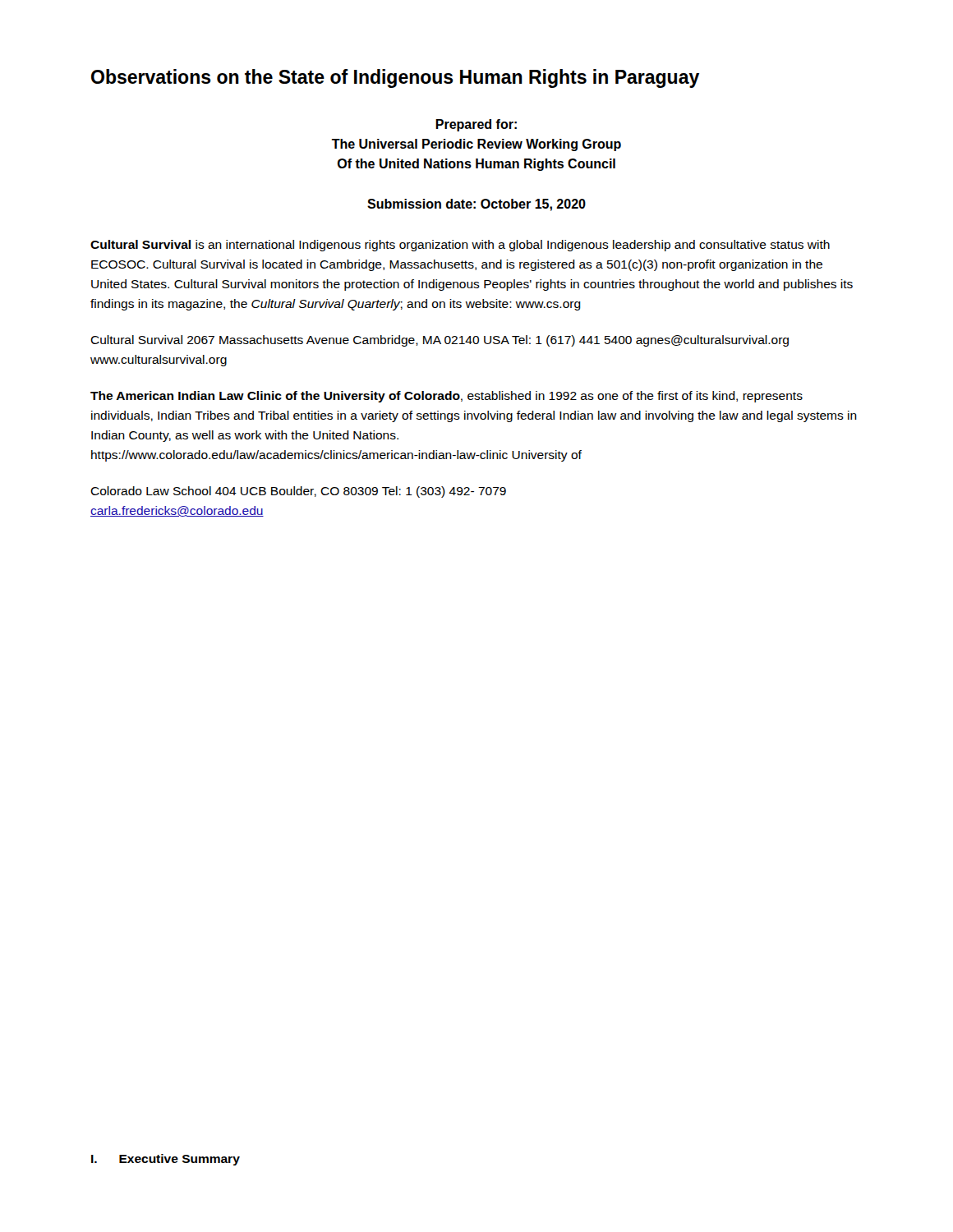Find "Submission date: October 15, 2020" on this page
Screen dimensions: 1232x953
[476, 204]
